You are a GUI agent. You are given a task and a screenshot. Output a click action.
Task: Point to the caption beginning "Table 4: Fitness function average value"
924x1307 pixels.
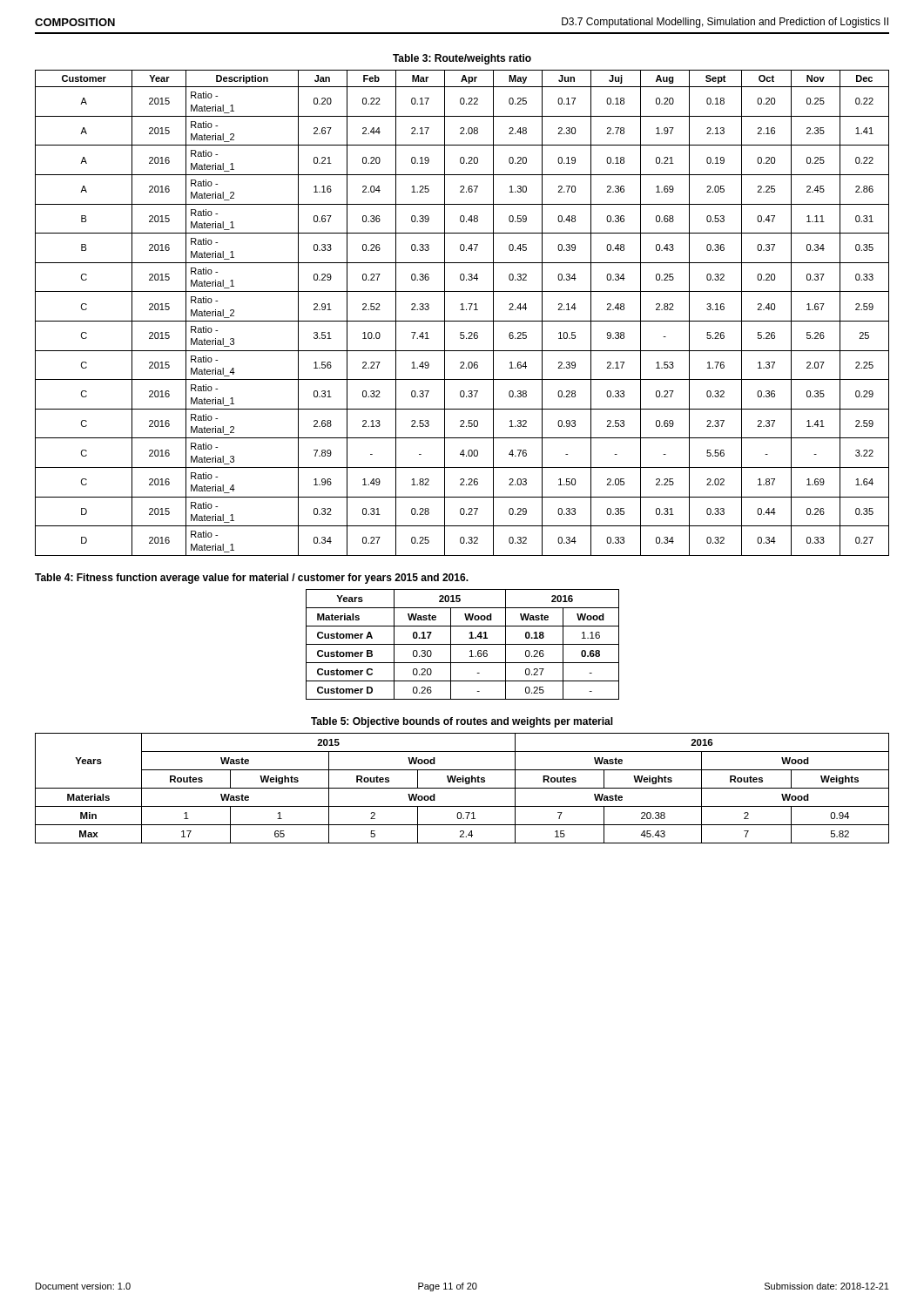[252, 577]
